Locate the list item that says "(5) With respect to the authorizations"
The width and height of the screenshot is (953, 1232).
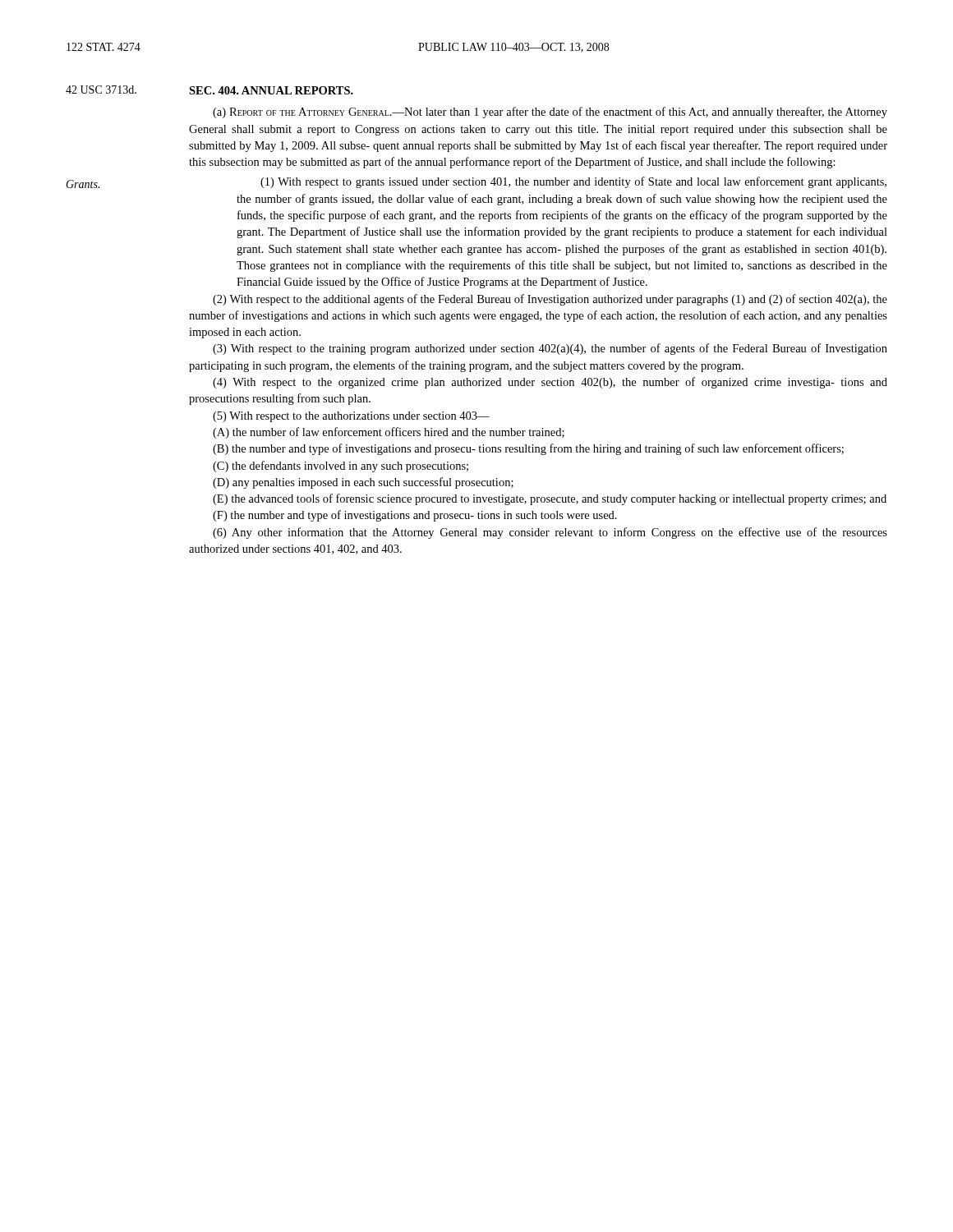[x=538, y=465]
